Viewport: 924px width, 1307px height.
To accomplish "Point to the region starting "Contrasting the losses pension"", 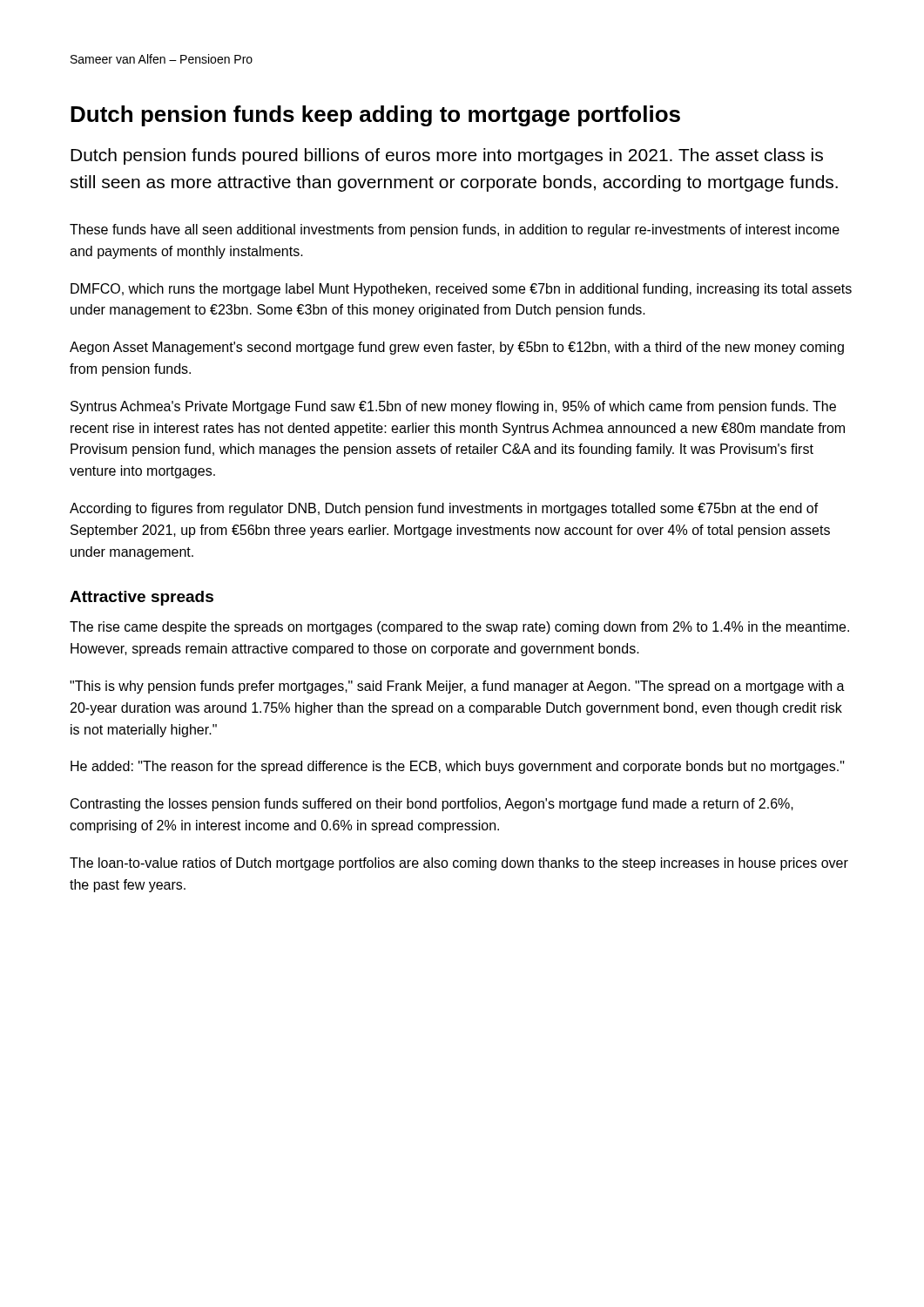I will click(x=432, y=815).
